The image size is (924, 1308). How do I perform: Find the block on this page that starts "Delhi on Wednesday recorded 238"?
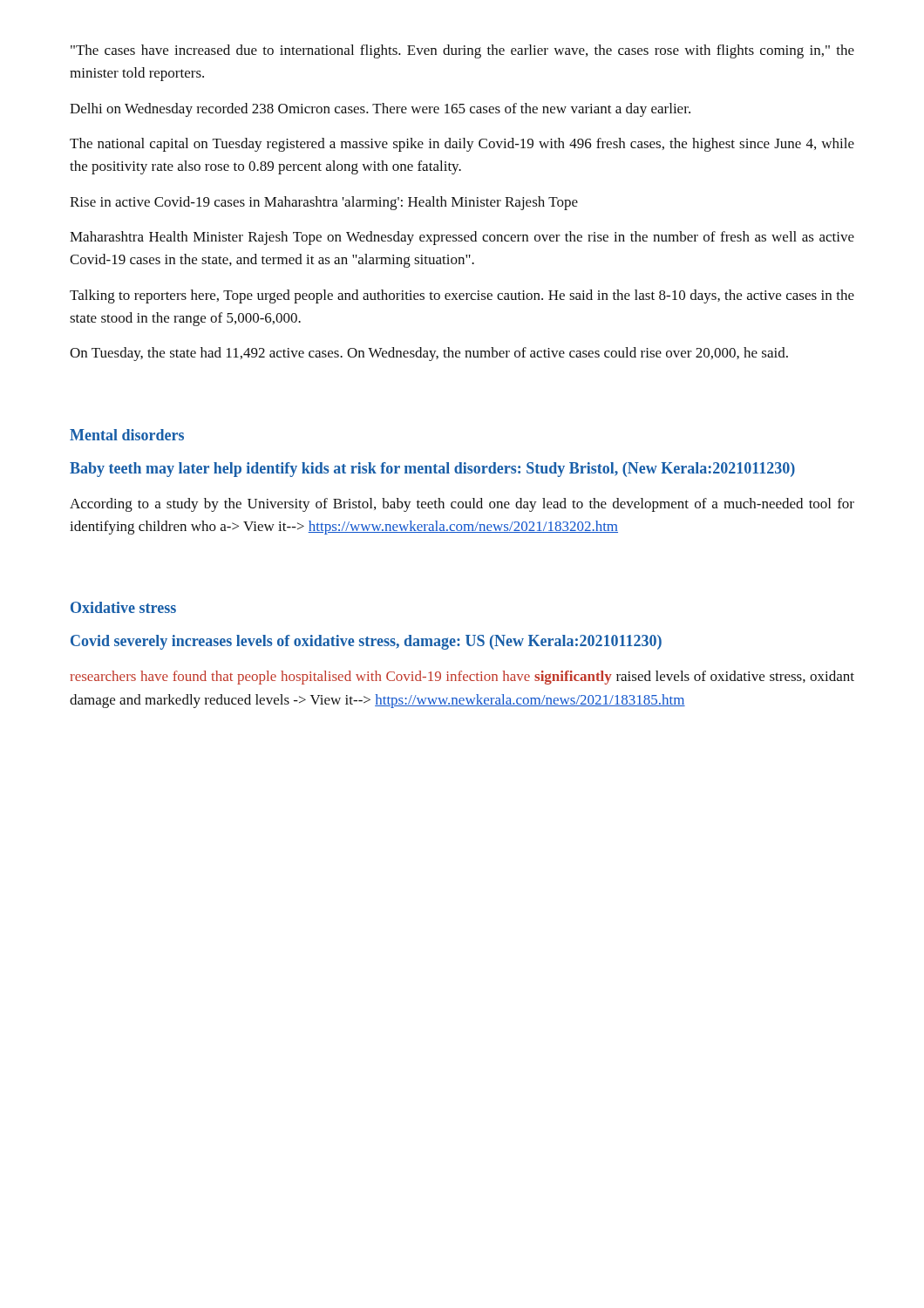(x=381, y=108)
